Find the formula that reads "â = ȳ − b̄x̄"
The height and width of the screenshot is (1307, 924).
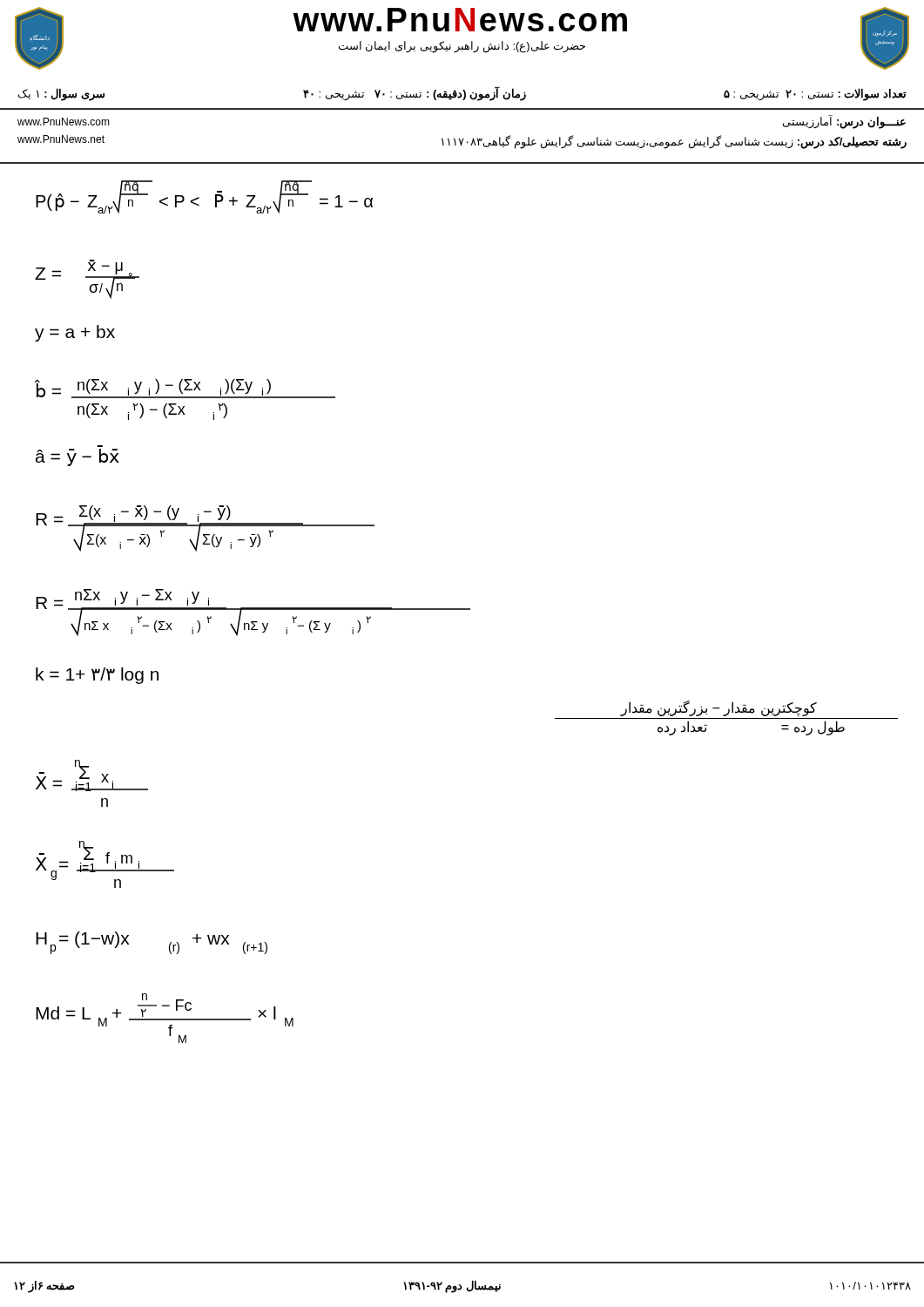(113, 456)
